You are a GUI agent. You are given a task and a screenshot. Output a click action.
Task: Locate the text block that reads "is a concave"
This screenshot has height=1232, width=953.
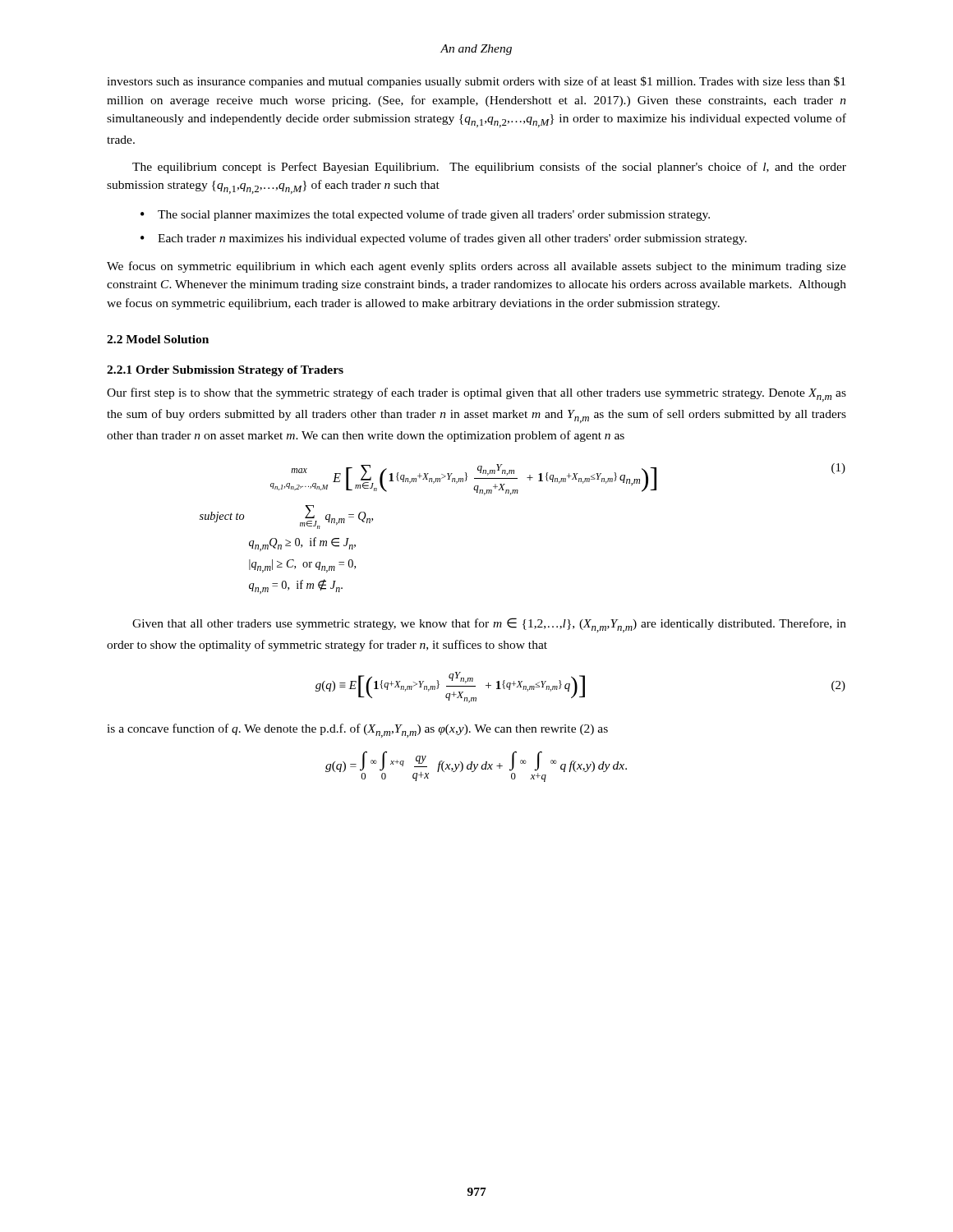click(x=358, y=730)
